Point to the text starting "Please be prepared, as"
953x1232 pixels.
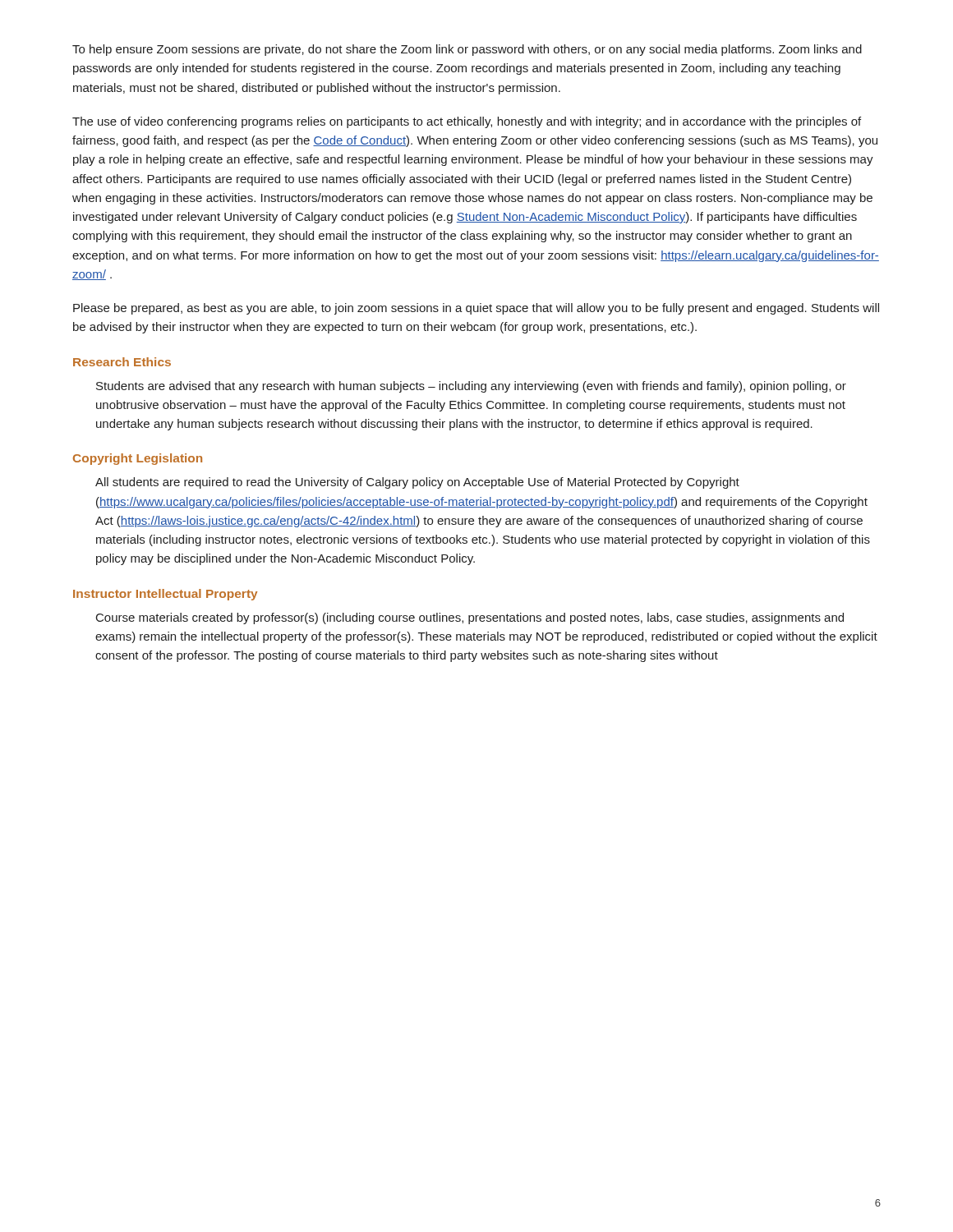tap(476, 317)
